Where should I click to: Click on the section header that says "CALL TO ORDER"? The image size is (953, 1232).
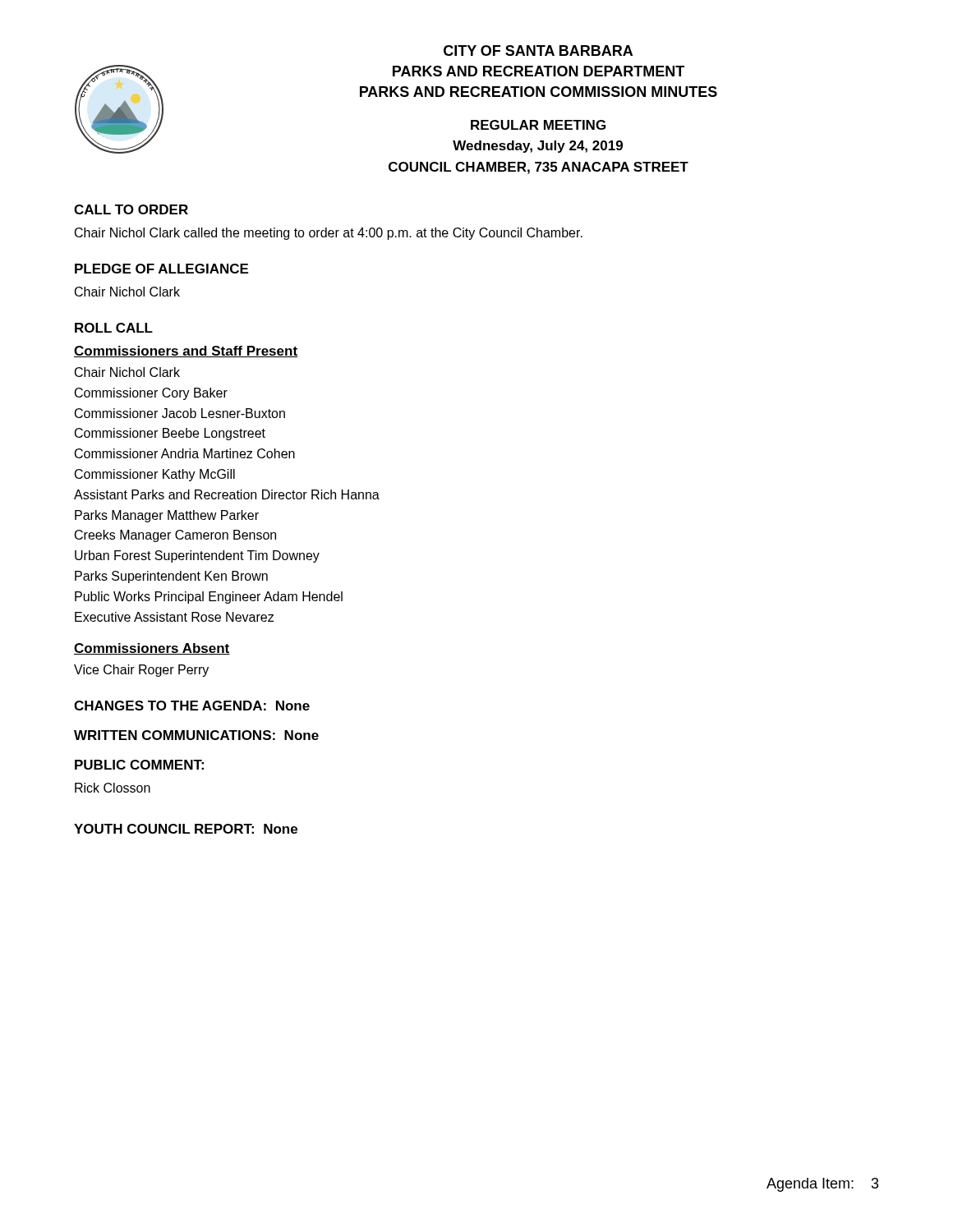tap(131, 210)
